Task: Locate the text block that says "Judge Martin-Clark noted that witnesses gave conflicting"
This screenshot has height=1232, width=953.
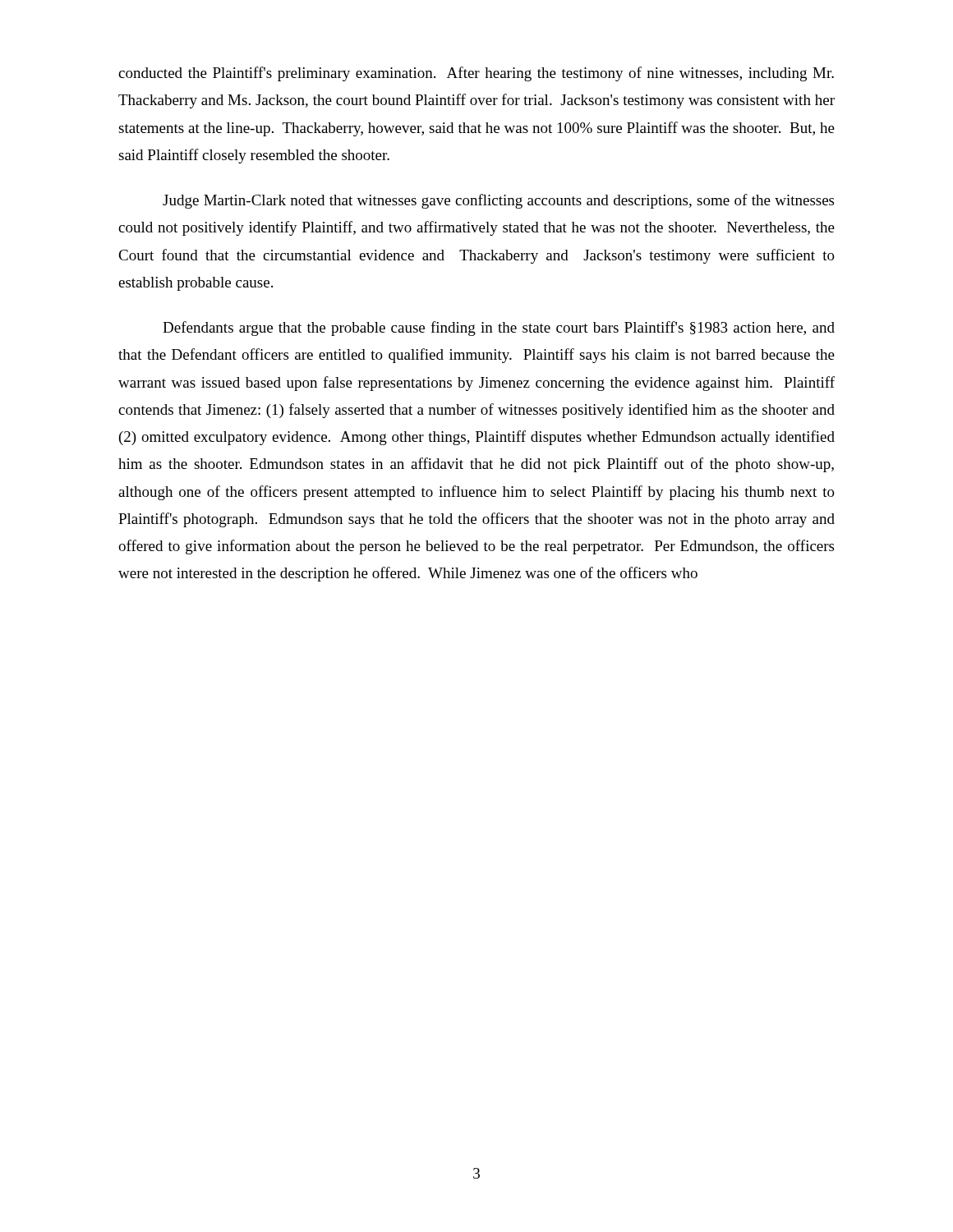Action: pos(476,241)
